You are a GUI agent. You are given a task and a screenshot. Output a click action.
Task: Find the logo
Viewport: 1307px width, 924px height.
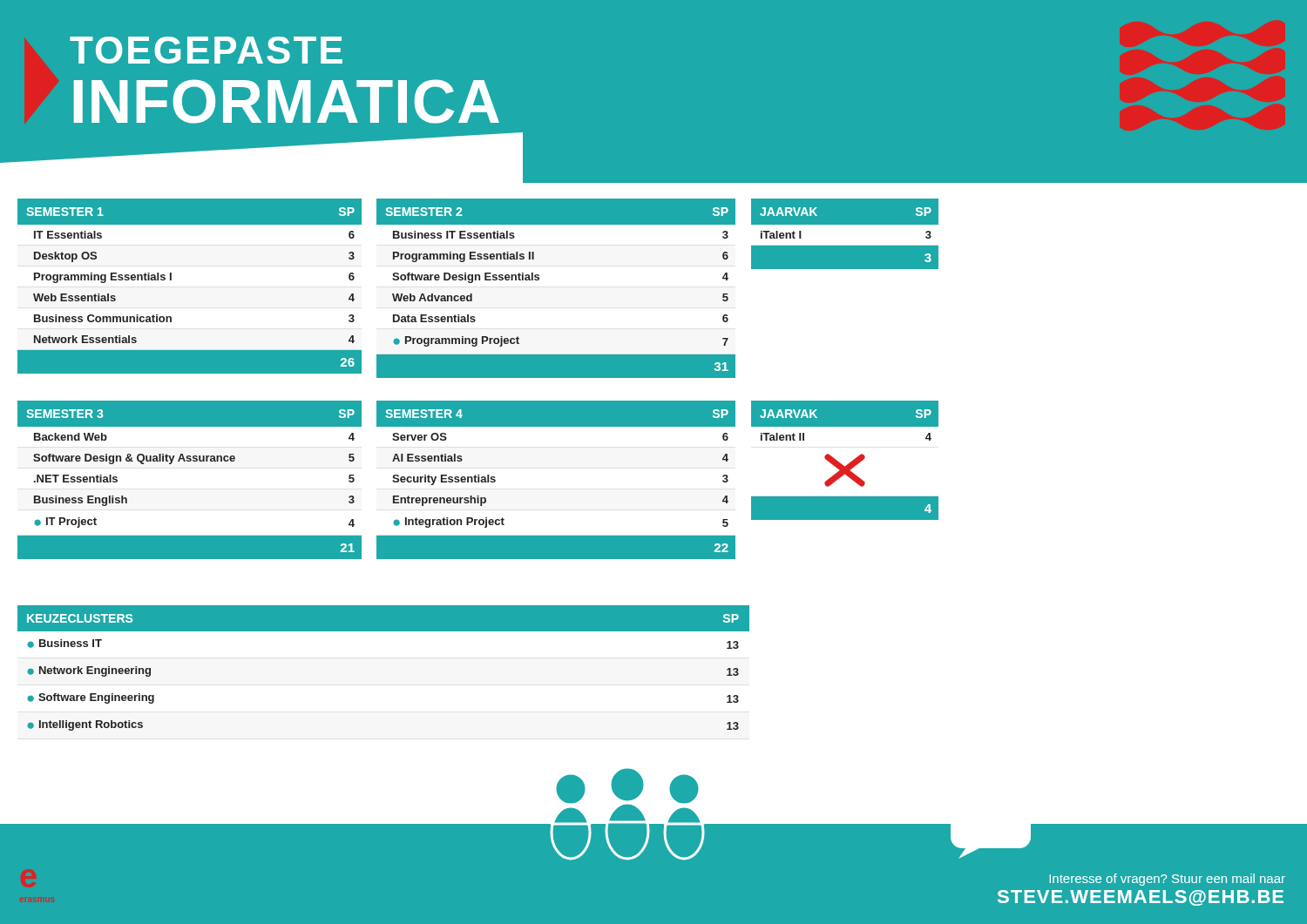point(54,883)
